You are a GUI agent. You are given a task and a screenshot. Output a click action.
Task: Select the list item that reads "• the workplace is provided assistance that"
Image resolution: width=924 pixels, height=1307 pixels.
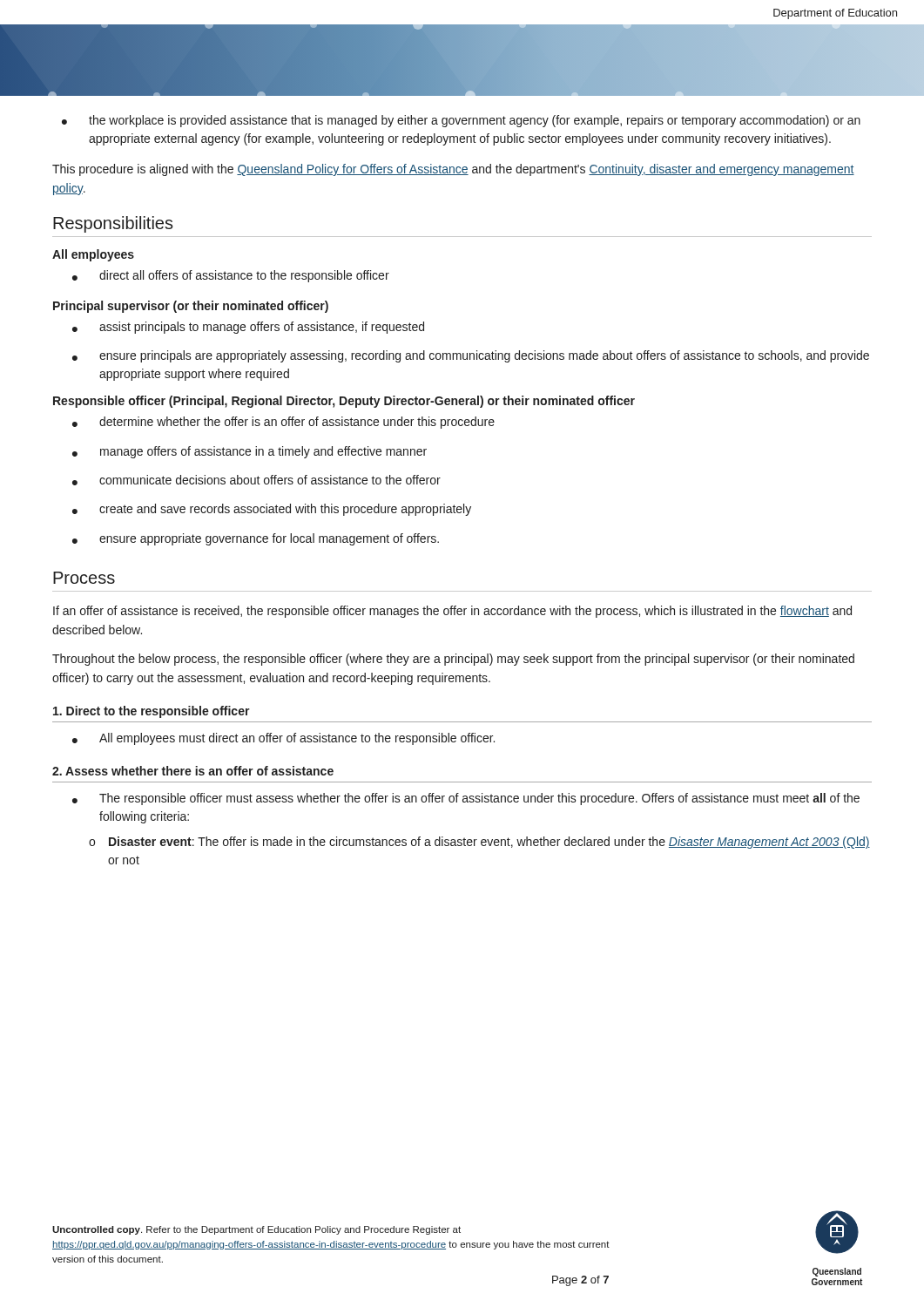pos(466,130)
